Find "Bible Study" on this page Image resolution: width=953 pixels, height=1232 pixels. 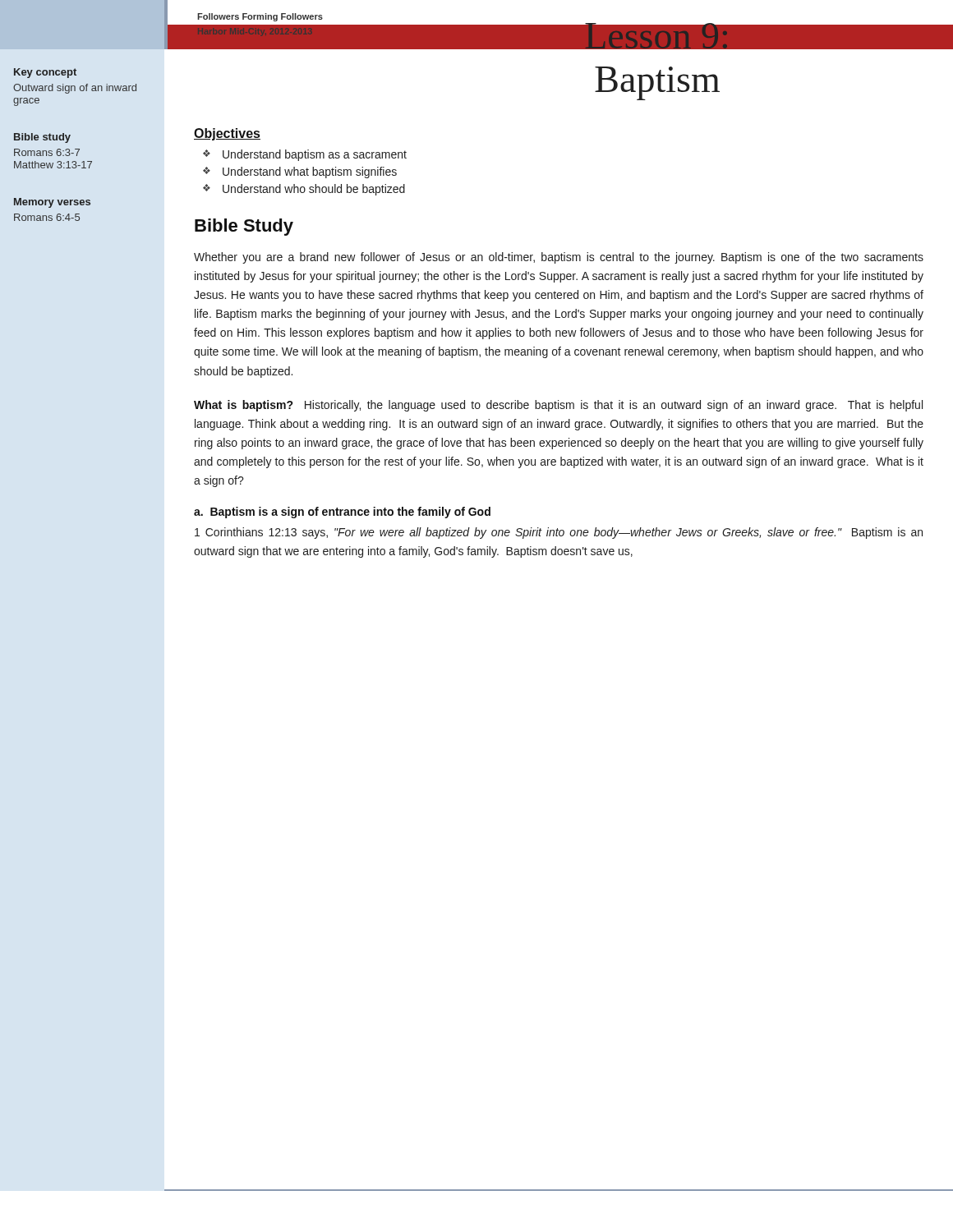coord(244,227)
